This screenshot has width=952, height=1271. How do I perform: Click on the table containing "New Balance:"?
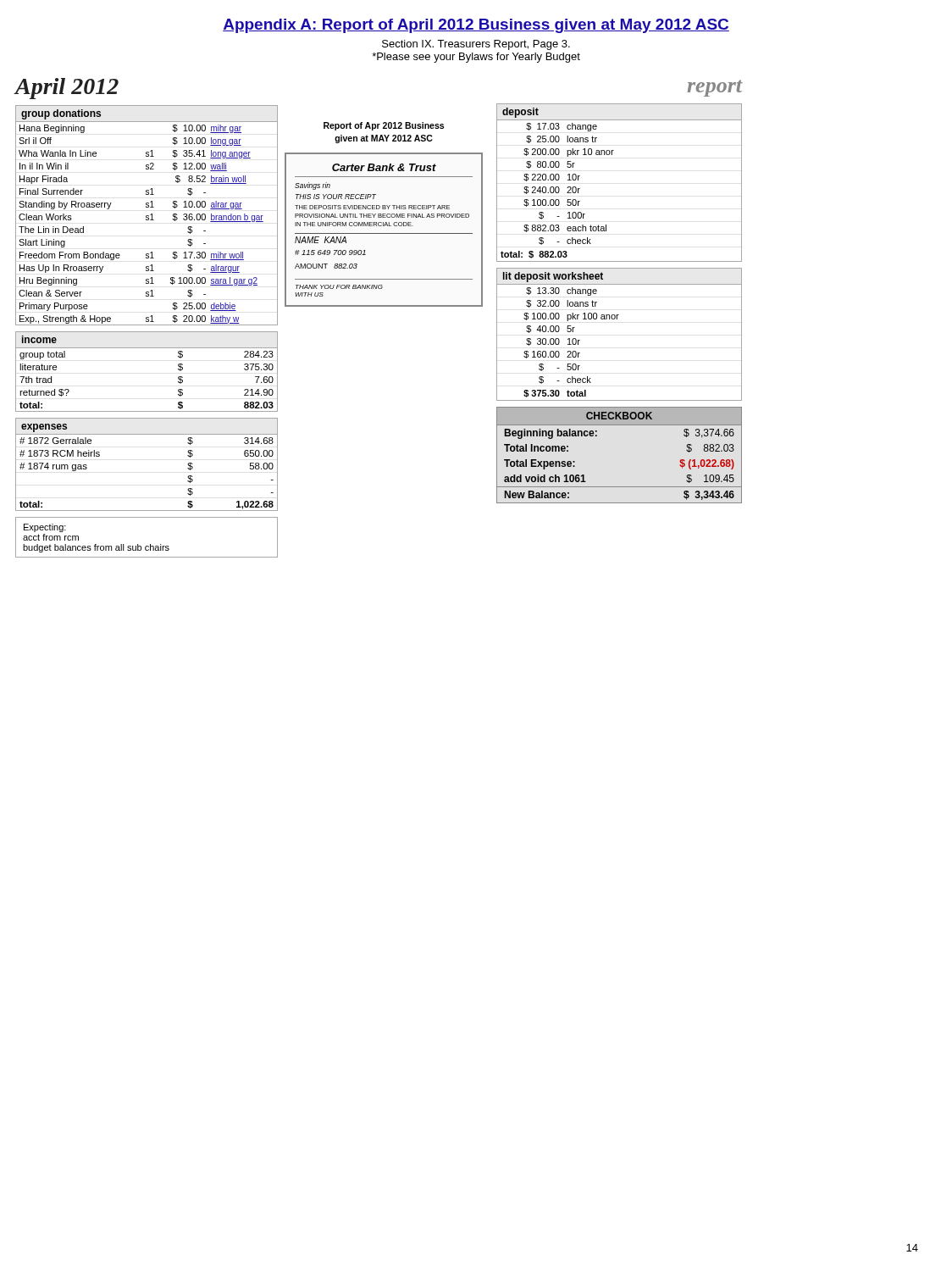[619, 455]
